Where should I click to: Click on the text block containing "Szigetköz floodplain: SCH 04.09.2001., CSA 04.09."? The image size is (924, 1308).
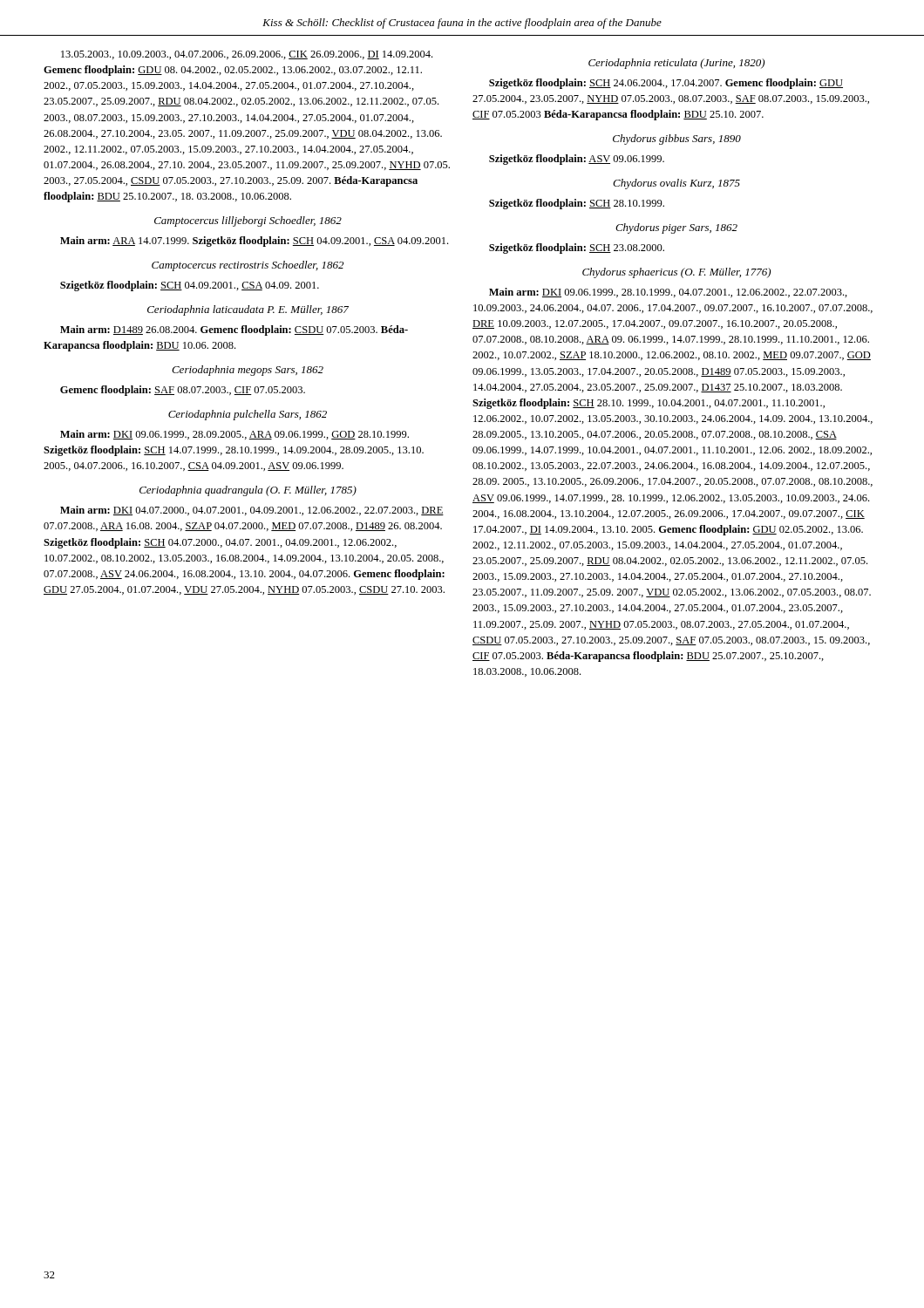[x=190, y=285]
